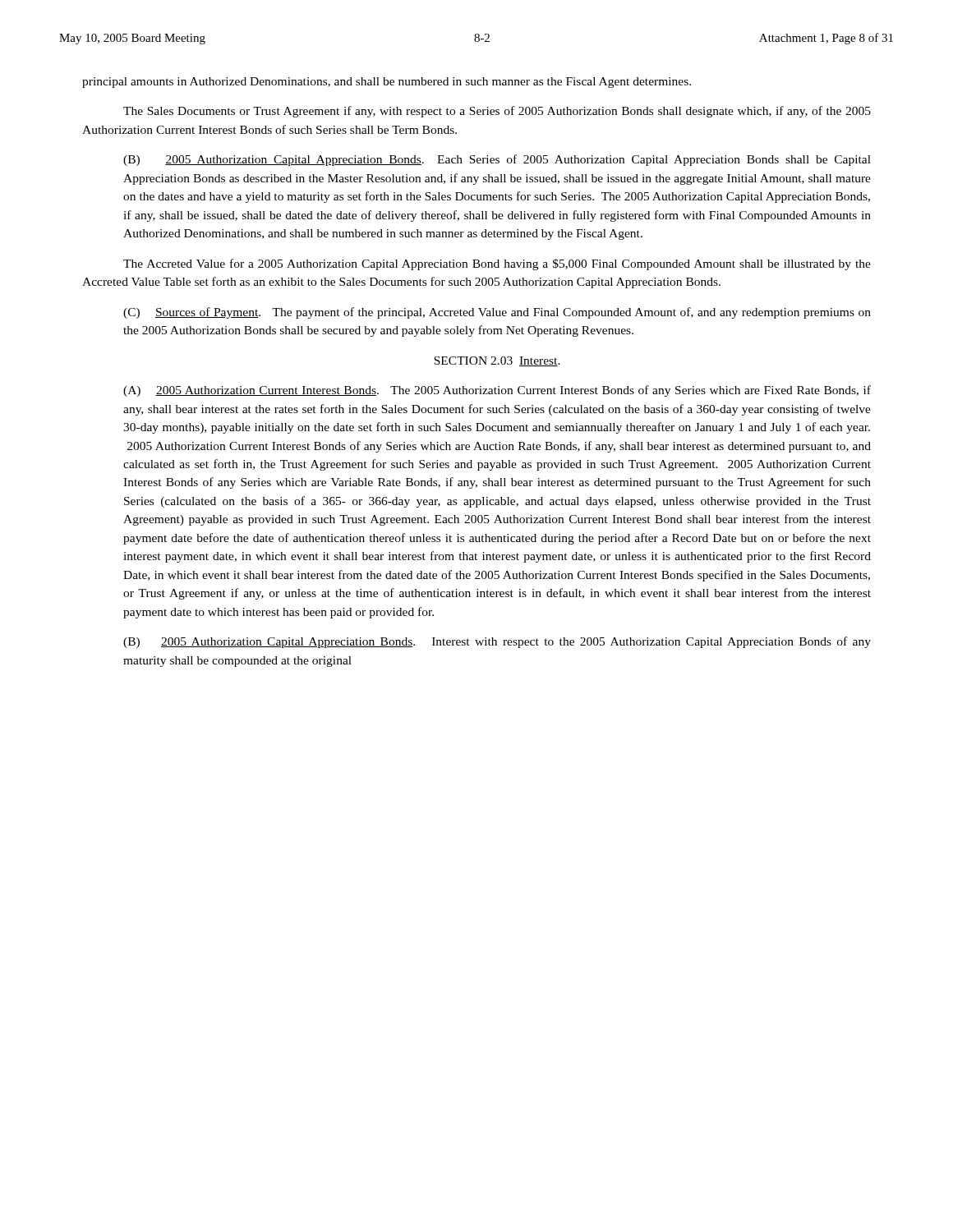Select the text starting "(A) 2005 Authorization"
The image size is (953, 1232).
pyautogui.click(x=497, y=500)
